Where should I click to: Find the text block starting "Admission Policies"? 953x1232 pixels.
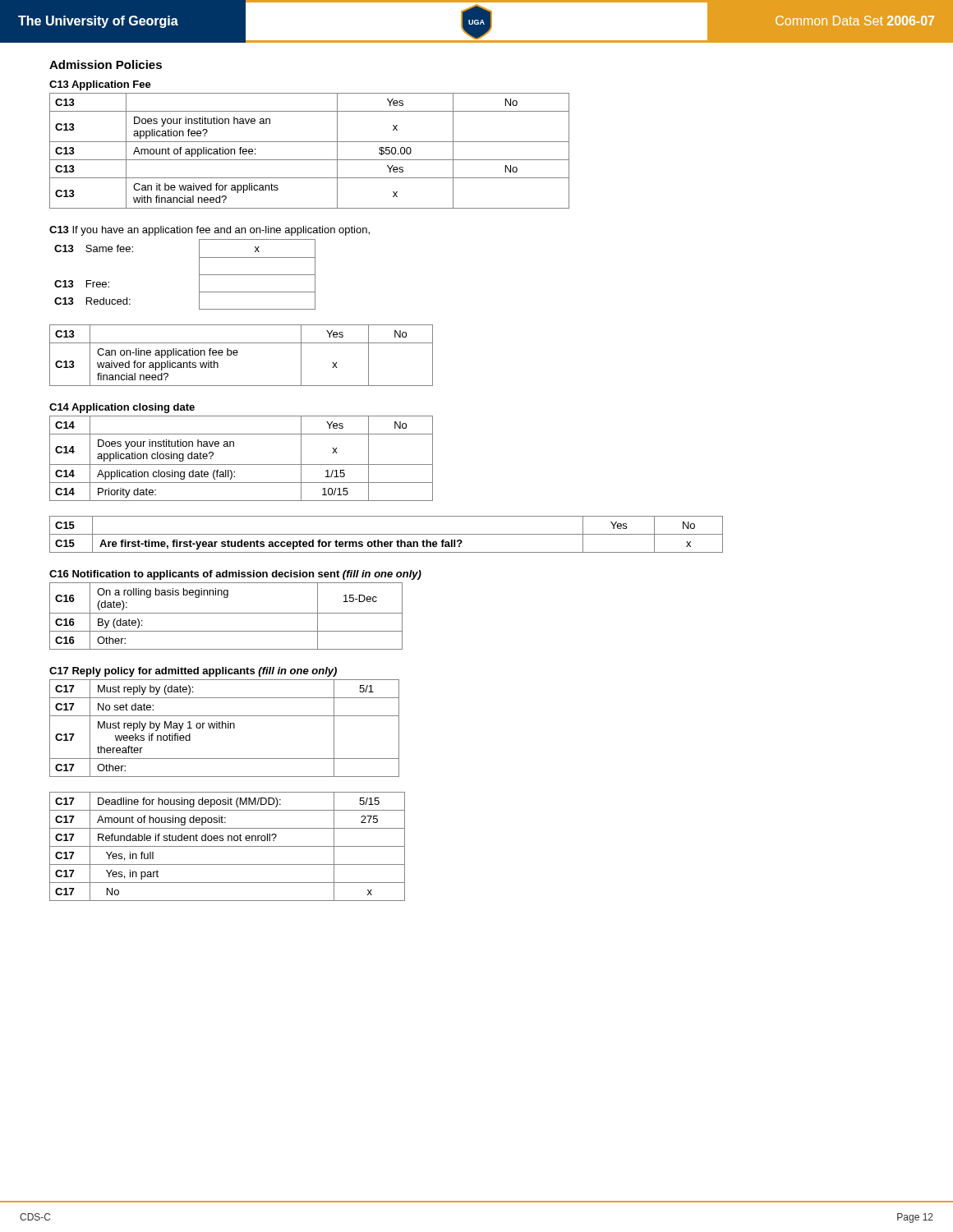pos(106,64)
